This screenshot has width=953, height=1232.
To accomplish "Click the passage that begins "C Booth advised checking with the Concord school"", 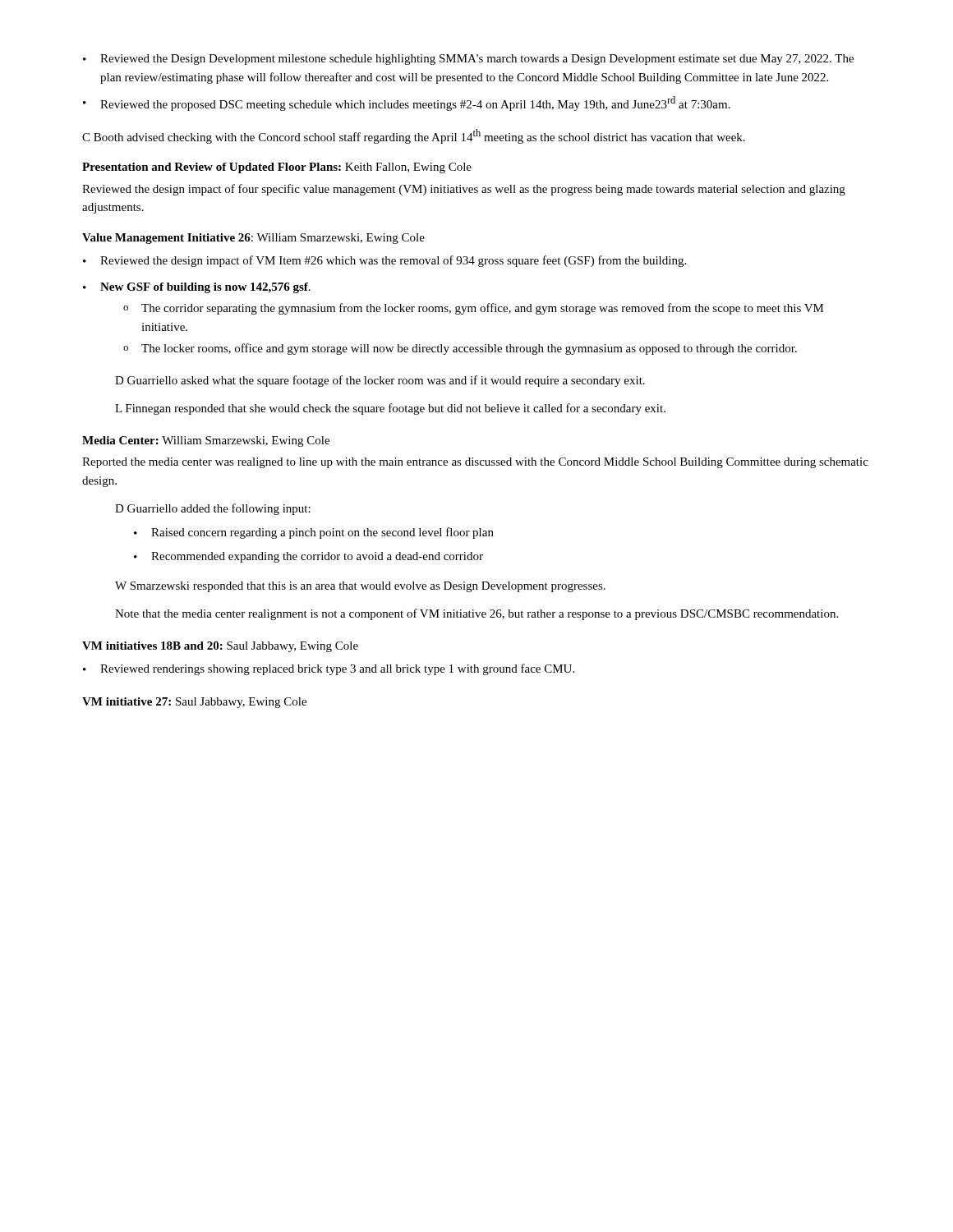I will 414,135.
